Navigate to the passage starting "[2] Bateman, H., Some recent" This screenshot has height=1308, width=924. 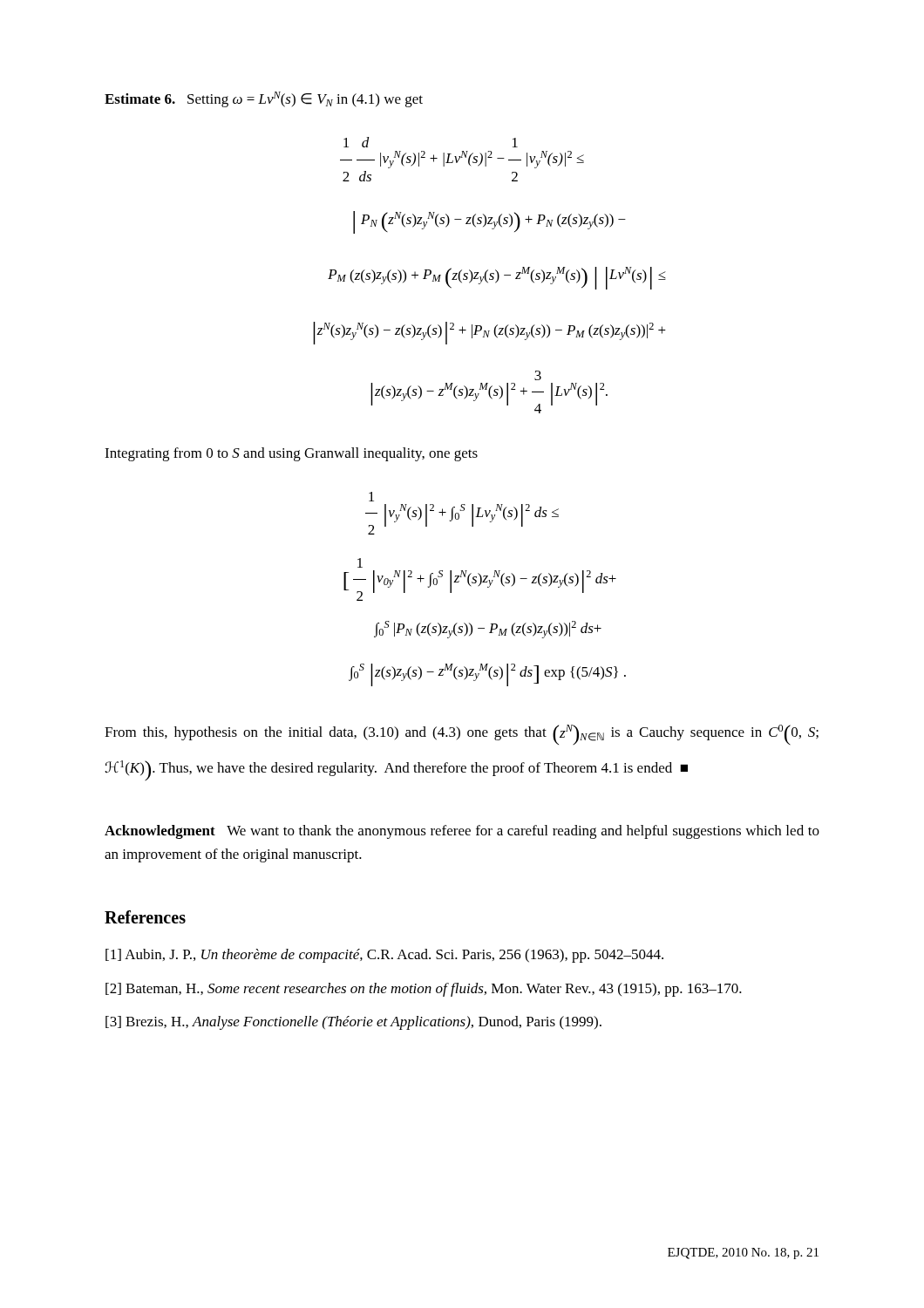[423, 988]
